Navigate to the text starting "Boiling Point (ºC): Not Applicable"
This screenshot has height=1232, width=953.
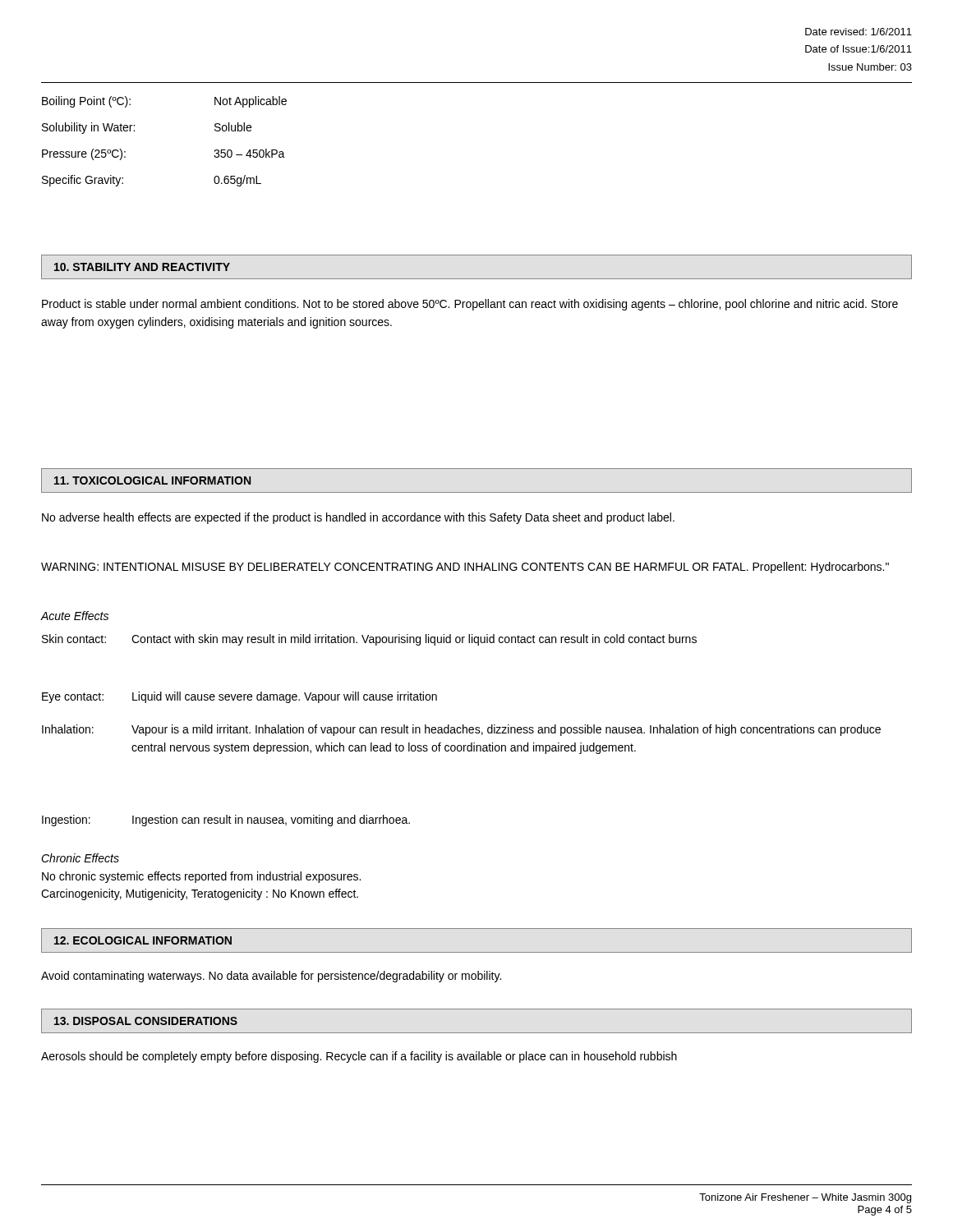tap(83, 101)
